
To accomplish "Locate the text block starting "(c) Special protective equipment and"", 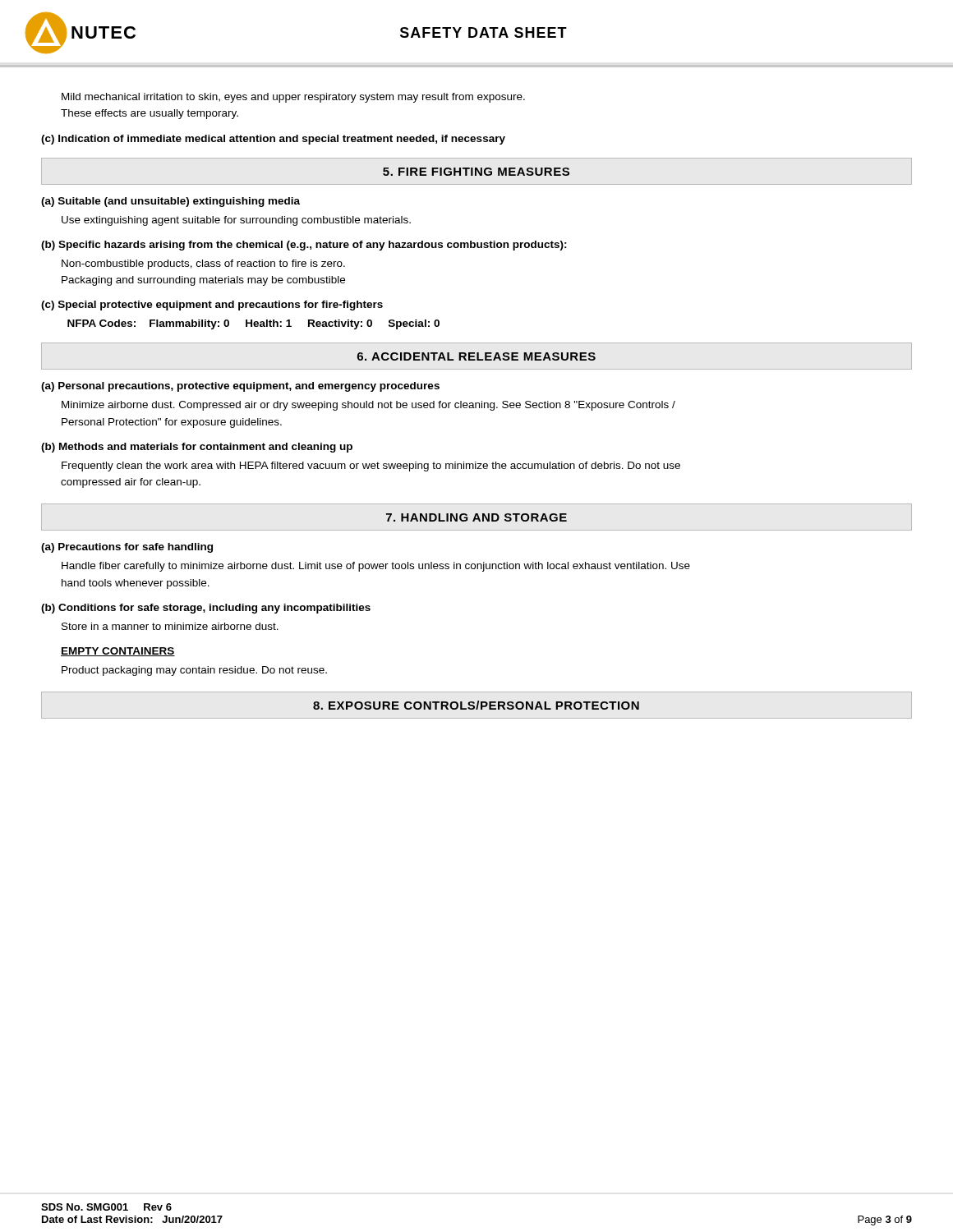I will 212,305.
